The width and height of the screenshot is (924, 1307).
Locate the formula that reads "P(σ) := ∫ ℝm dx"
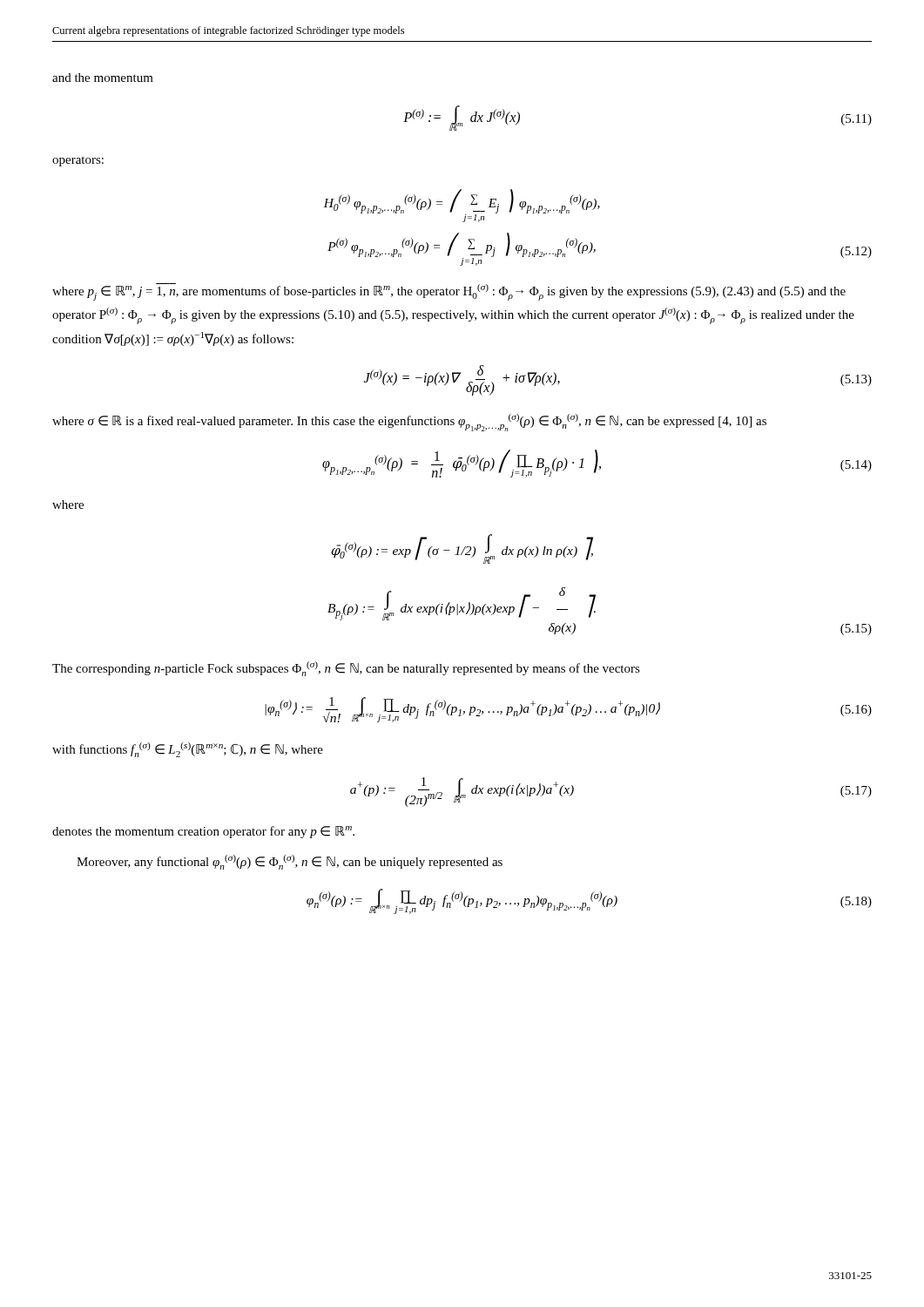coord(456,118)
